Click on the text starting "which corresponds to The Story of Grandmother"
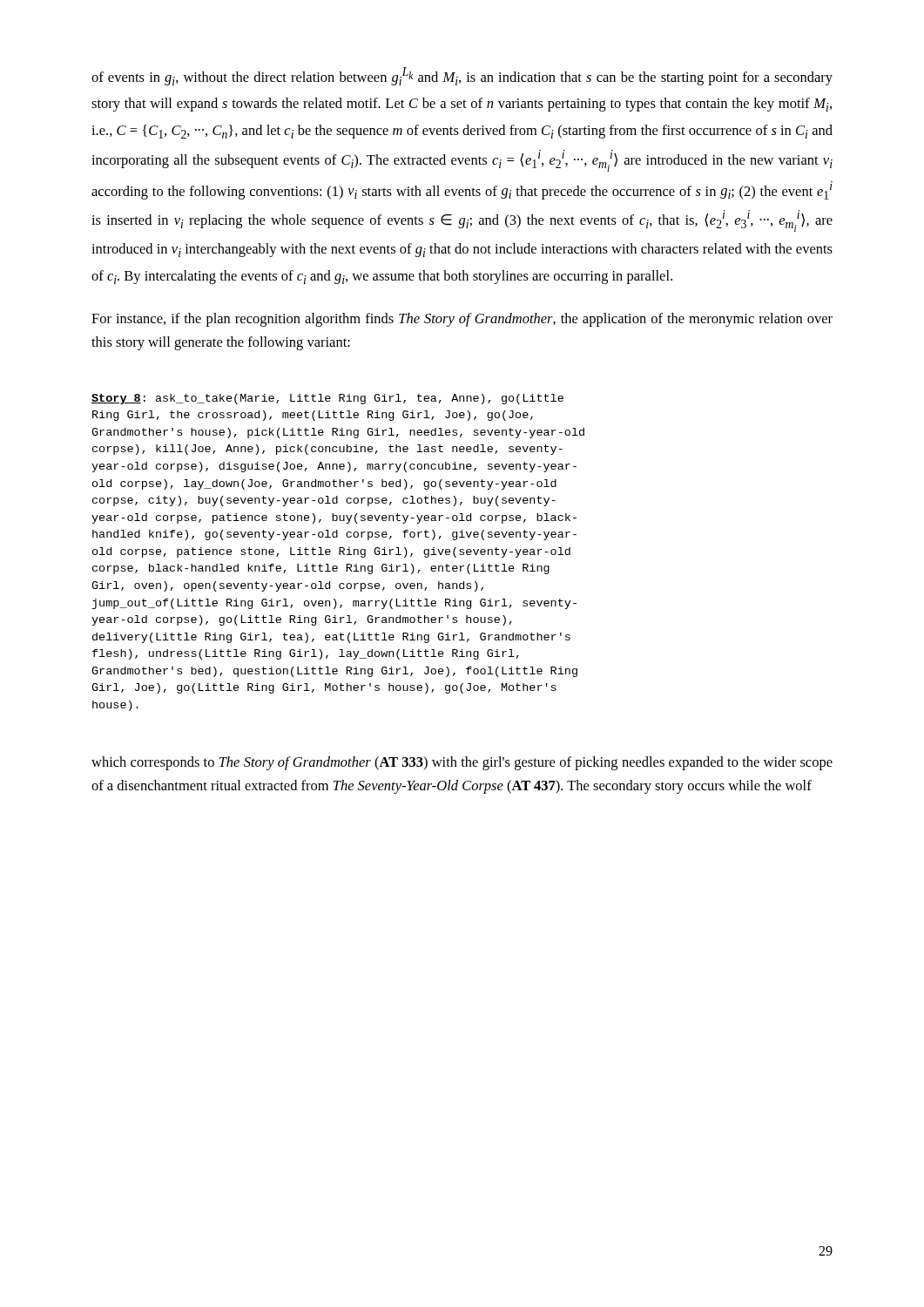This screenshot has width=924, height=1307. 462,774
